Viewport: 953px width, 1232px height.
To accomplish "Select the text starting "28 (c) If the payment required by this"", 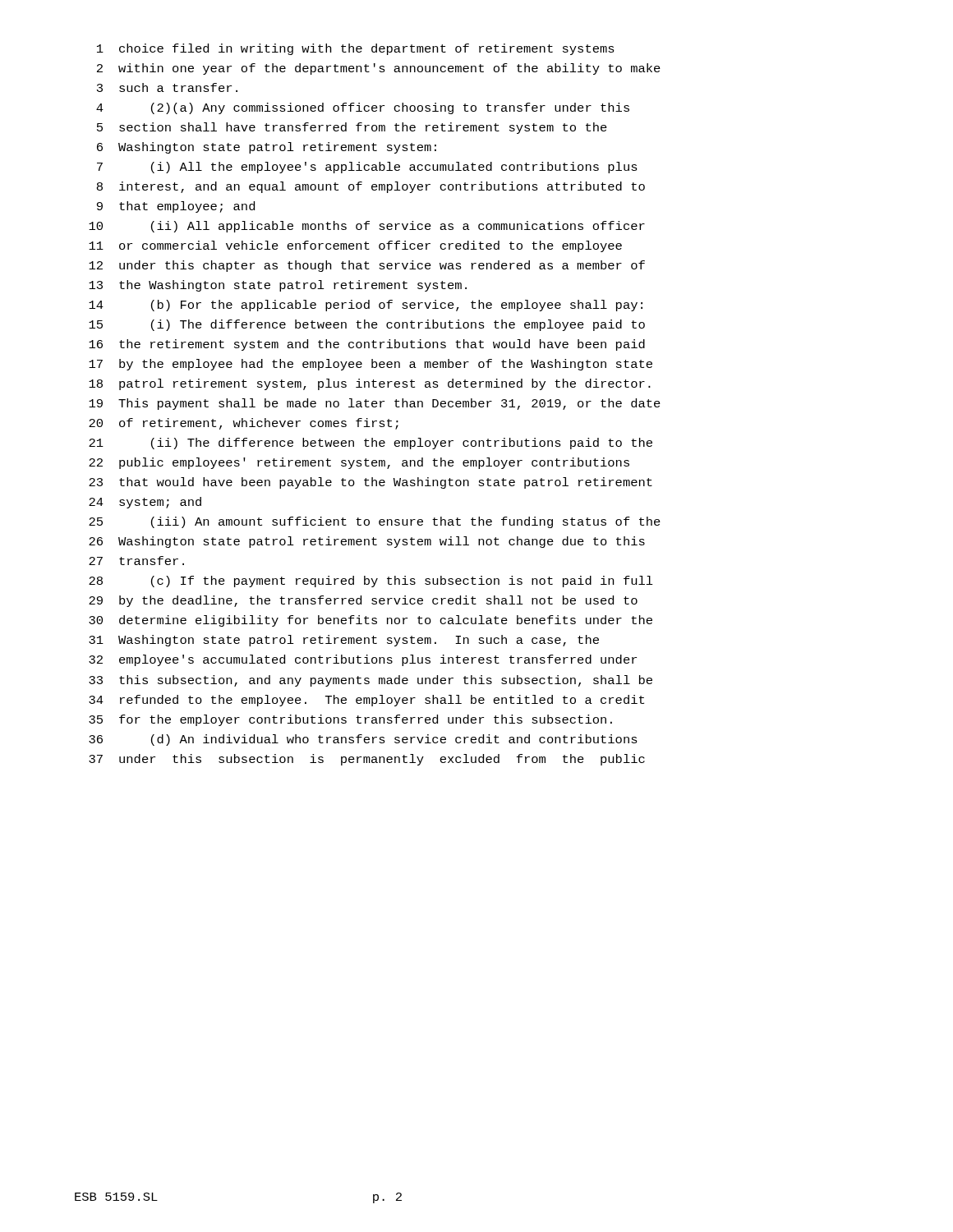I will [x=476, y=651].
